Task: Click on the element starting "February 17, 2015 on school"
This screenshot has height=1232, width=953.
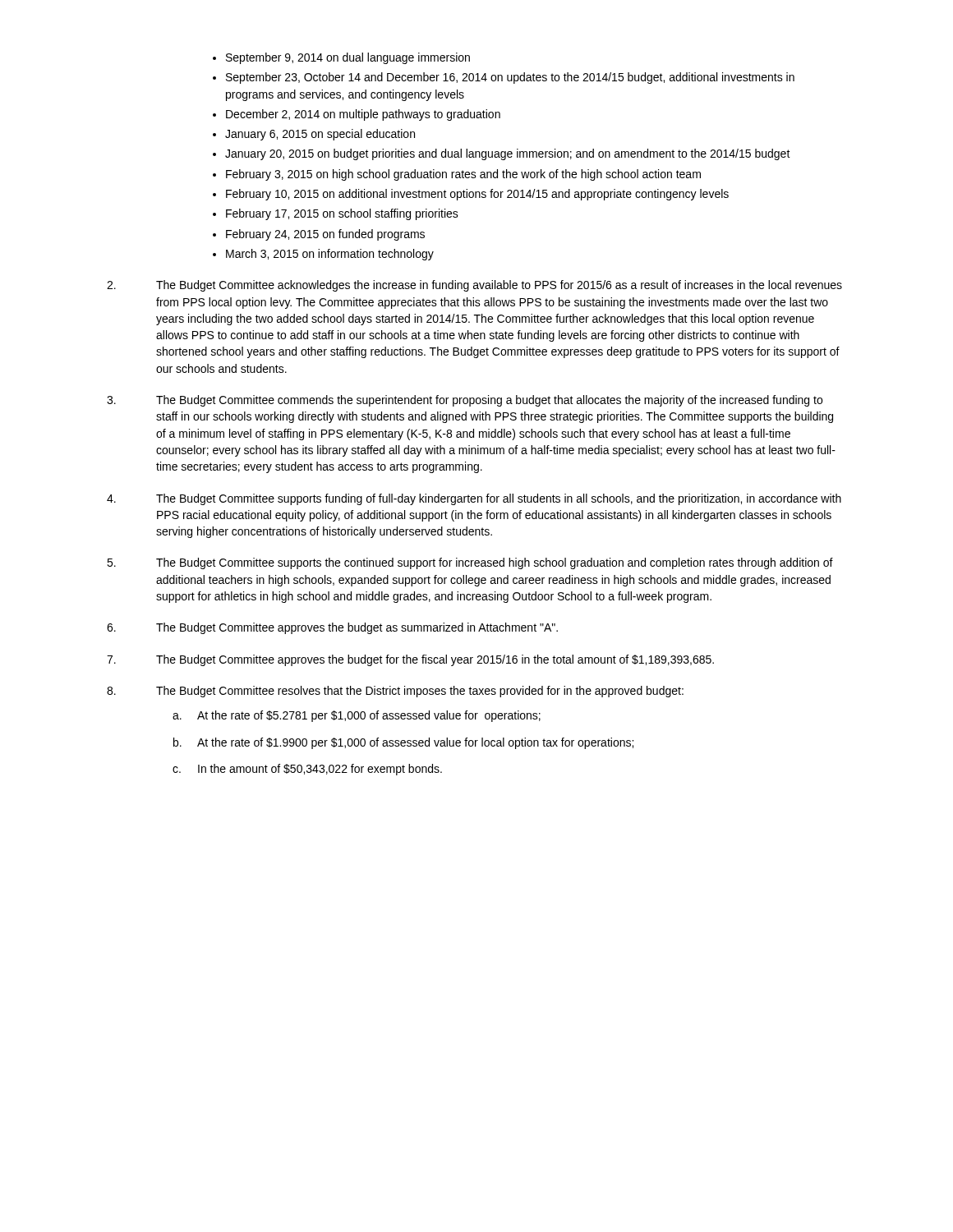Action: [x=342, y=214]
